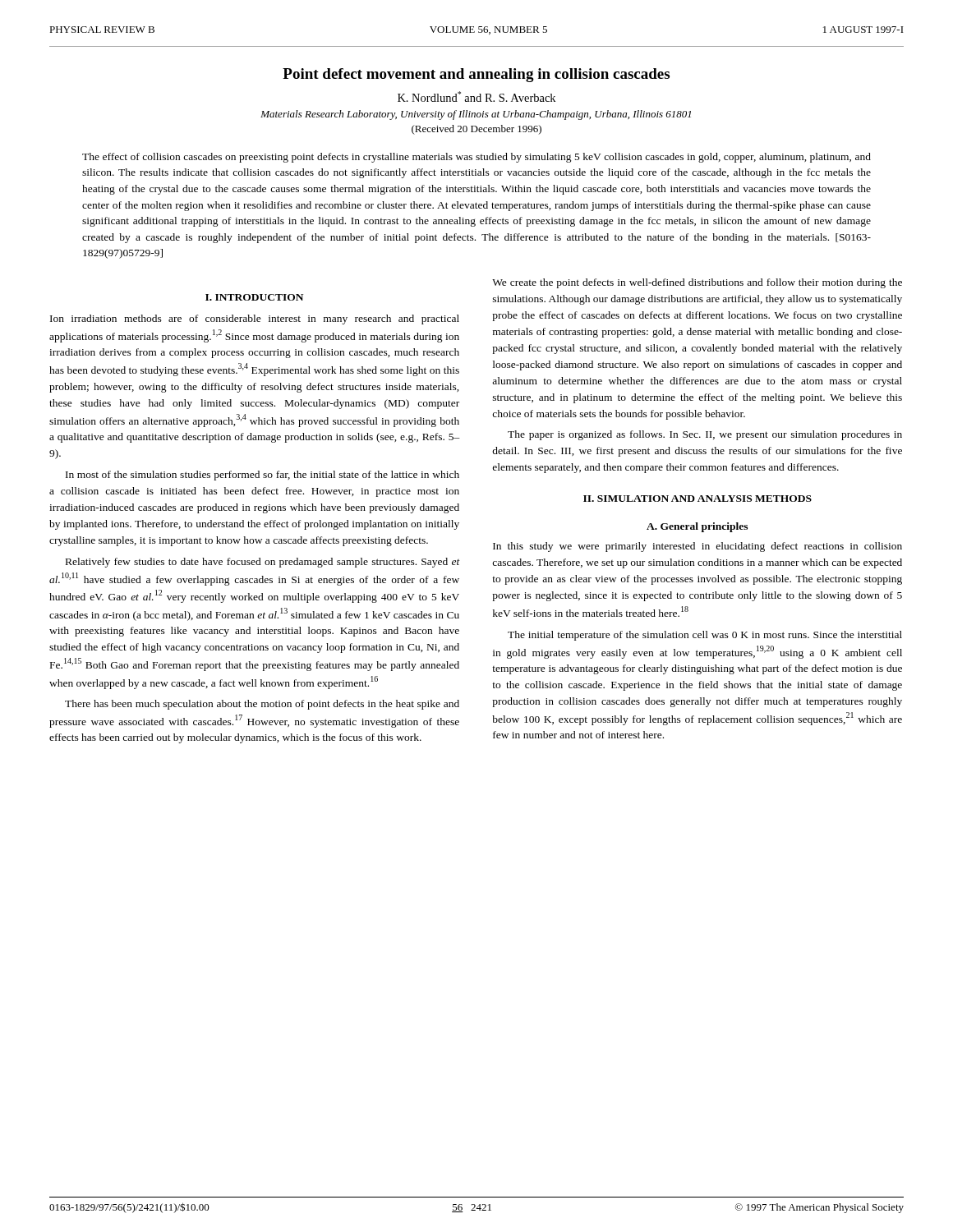
Task: Locate the region starting "The effect of collision cascades on"
Action: point(476,205)
